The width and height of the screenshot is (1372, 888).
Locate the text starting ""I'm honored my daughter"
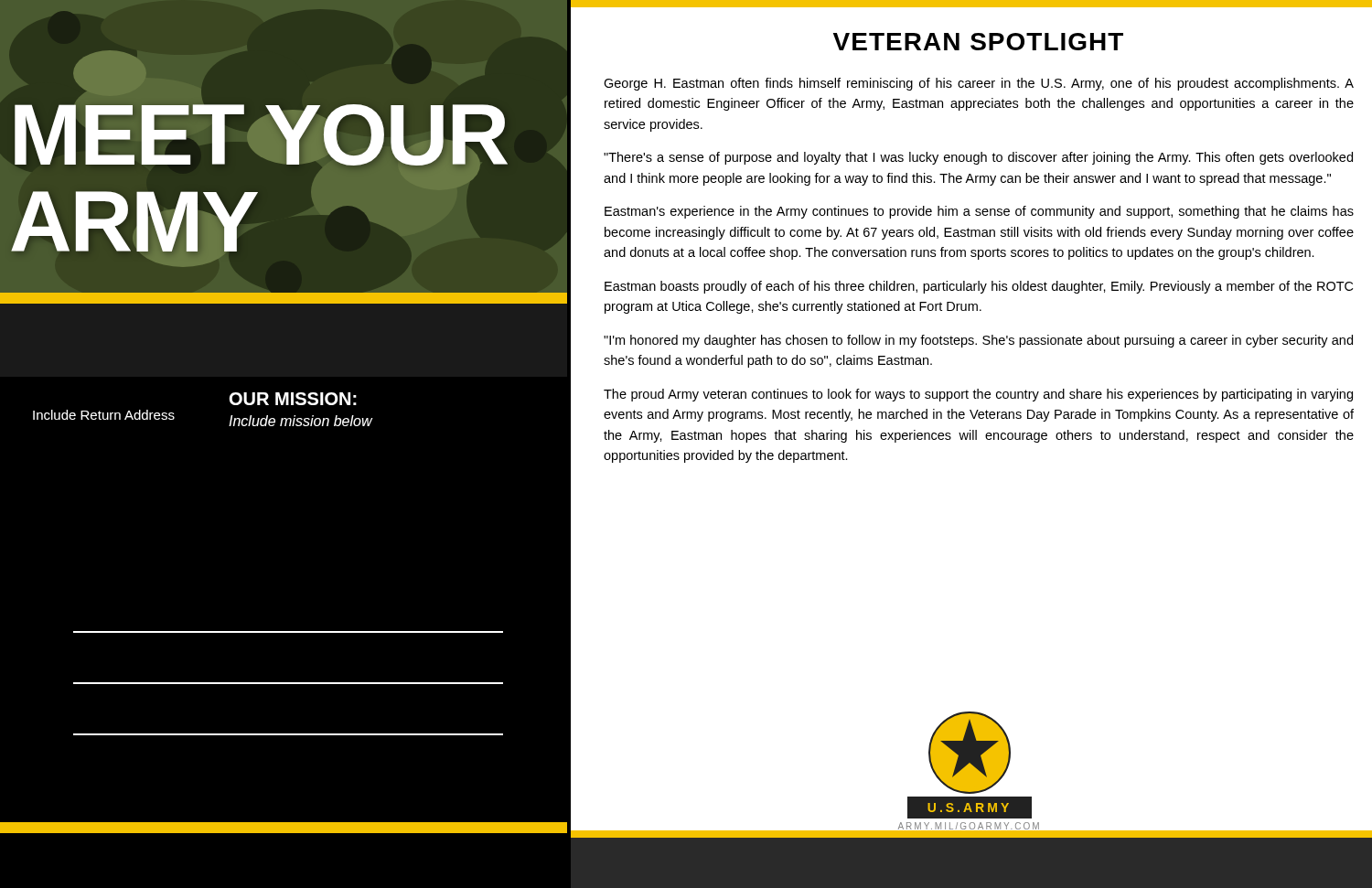979,350
